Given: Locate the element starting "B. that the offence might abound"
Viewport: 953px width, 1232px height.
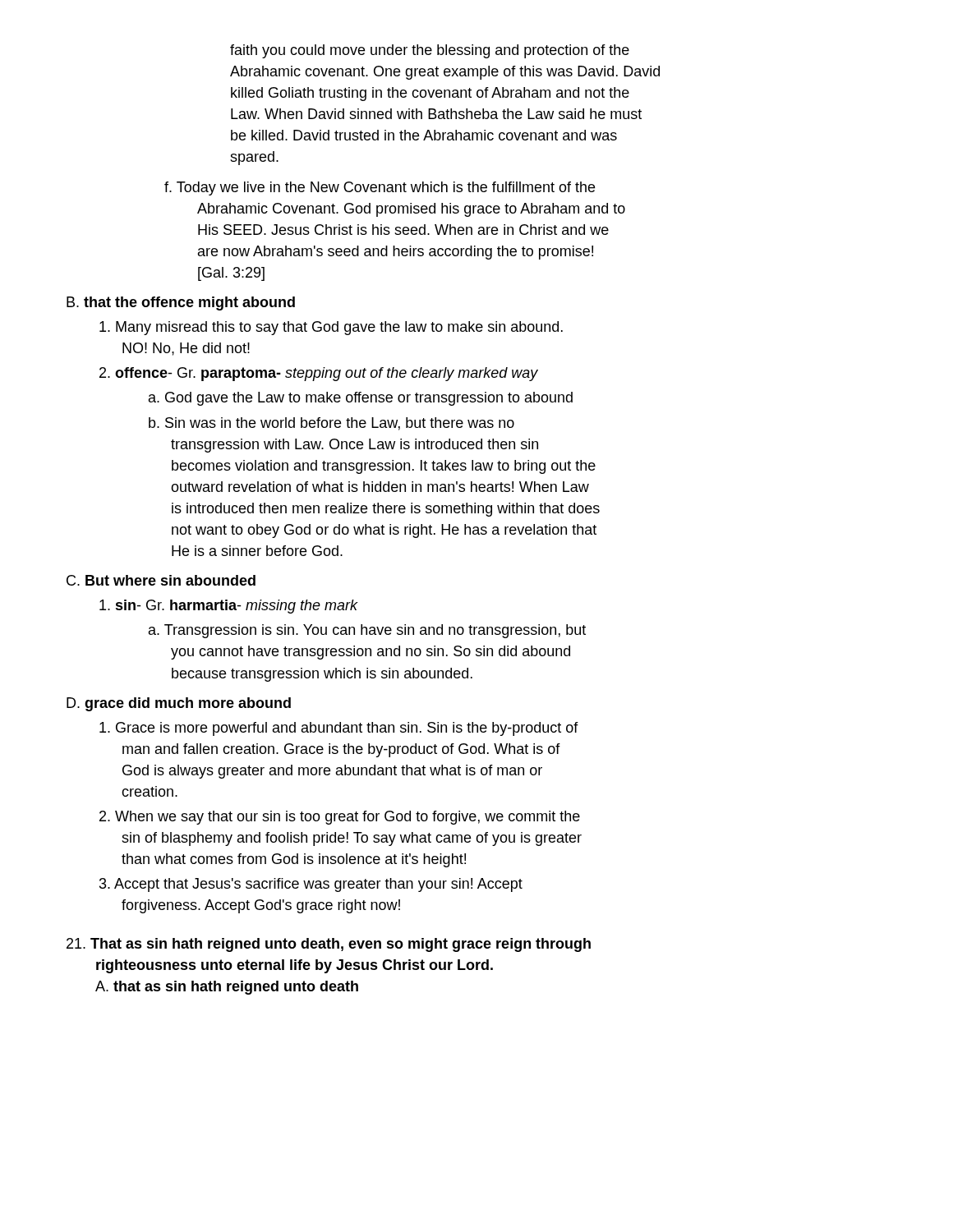Looking at the screenshot, I should tap(181, 302).
